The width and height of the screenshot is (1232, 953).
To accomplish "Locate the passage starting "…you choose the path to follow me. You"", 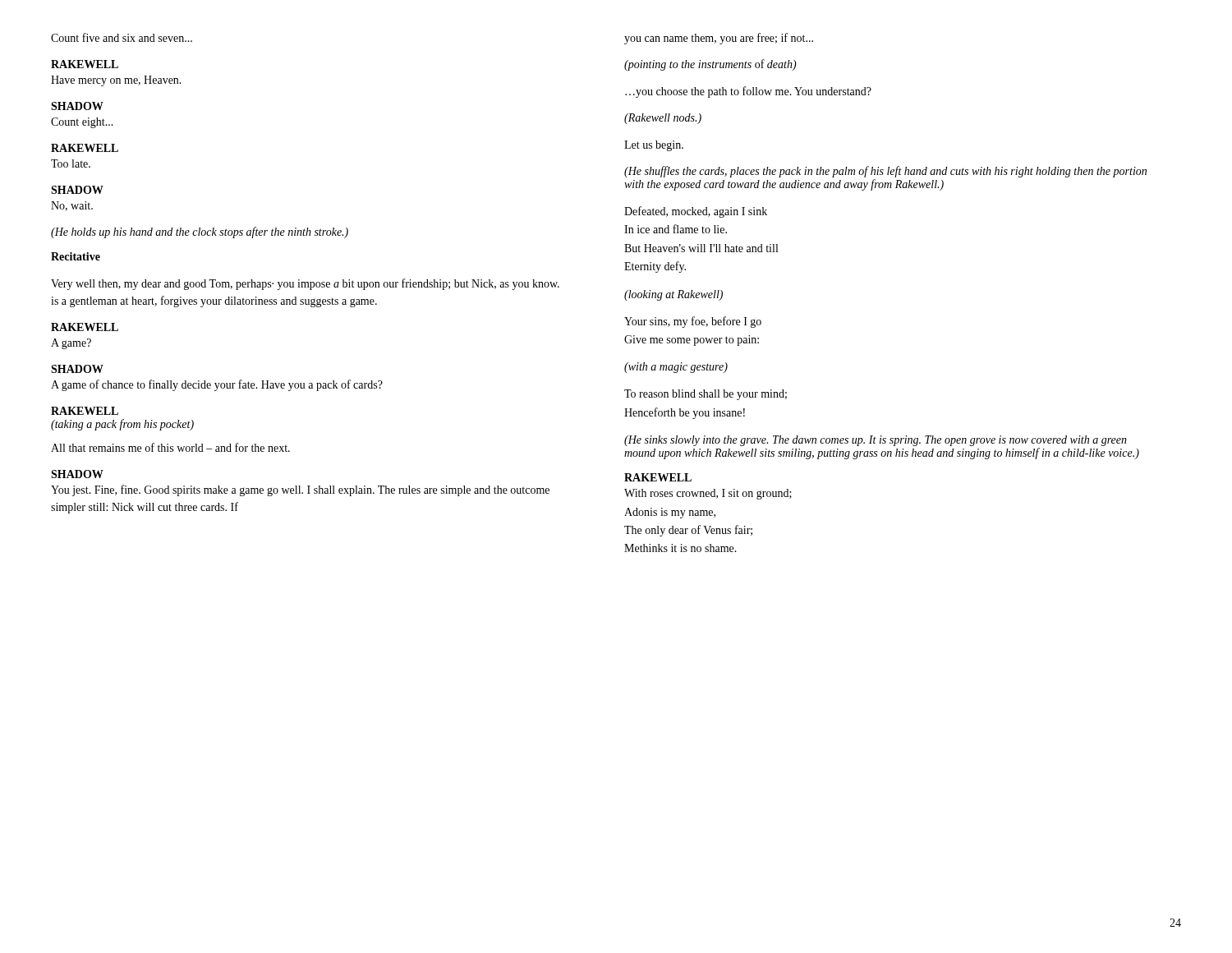I will click(748, 92).
